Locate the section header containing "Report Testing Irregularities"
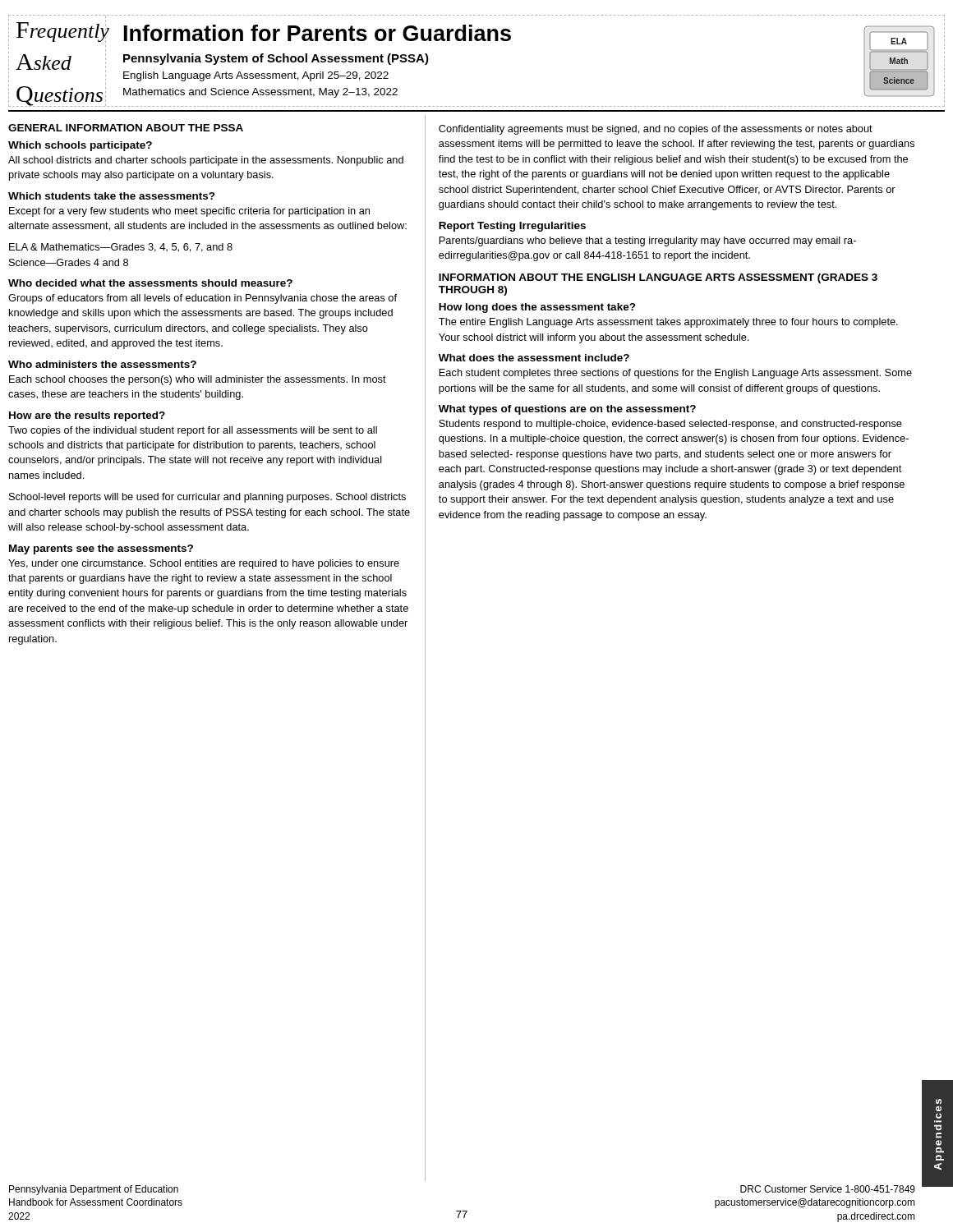953x1232 pixels. point(512,225)
